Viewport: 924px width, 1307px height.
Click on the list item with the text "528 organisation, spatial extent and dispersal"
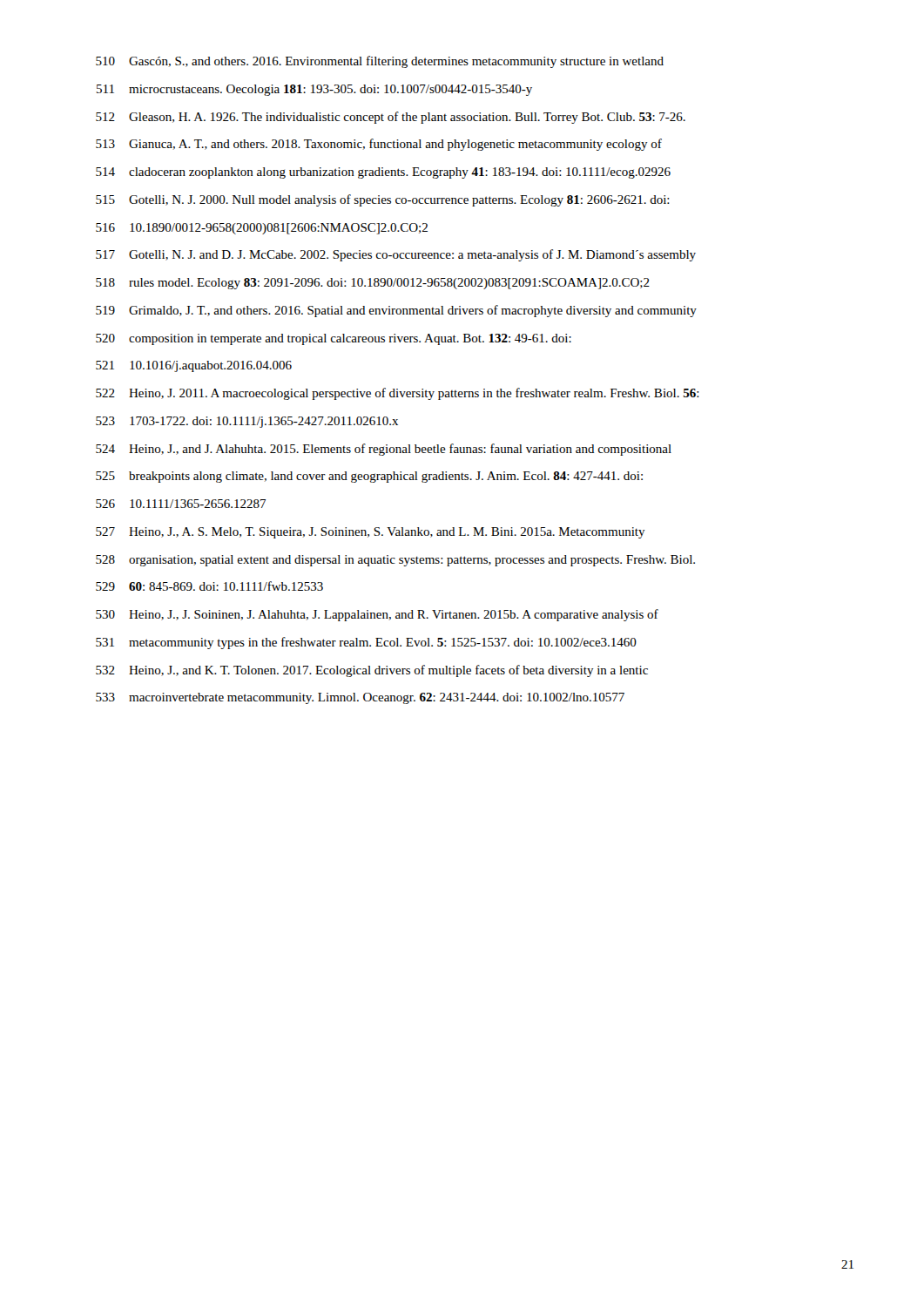[462, 560]
